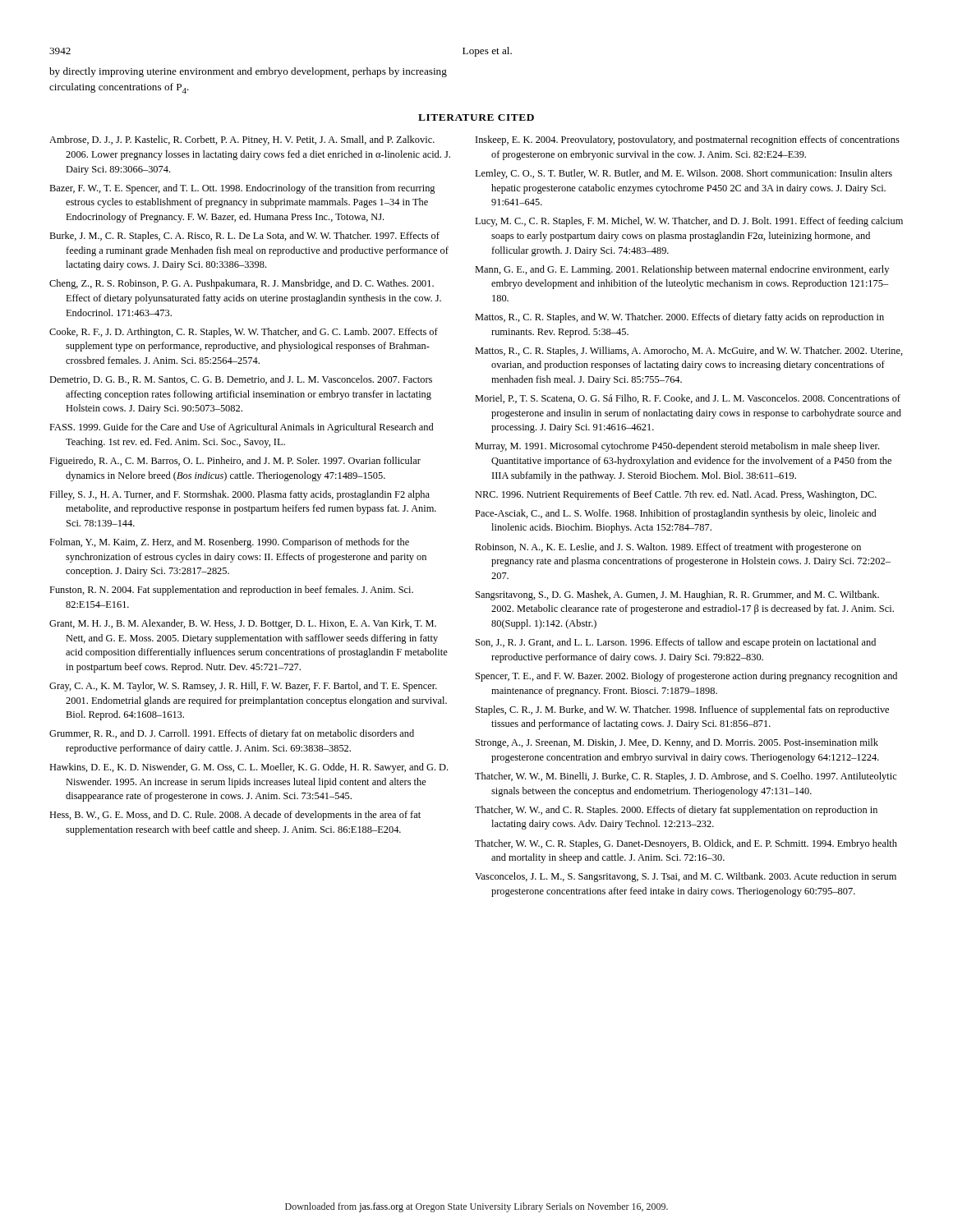
Task: Locate the block starting "by directly improving uterine environment and embryo"
Action: tap(248, 80)
